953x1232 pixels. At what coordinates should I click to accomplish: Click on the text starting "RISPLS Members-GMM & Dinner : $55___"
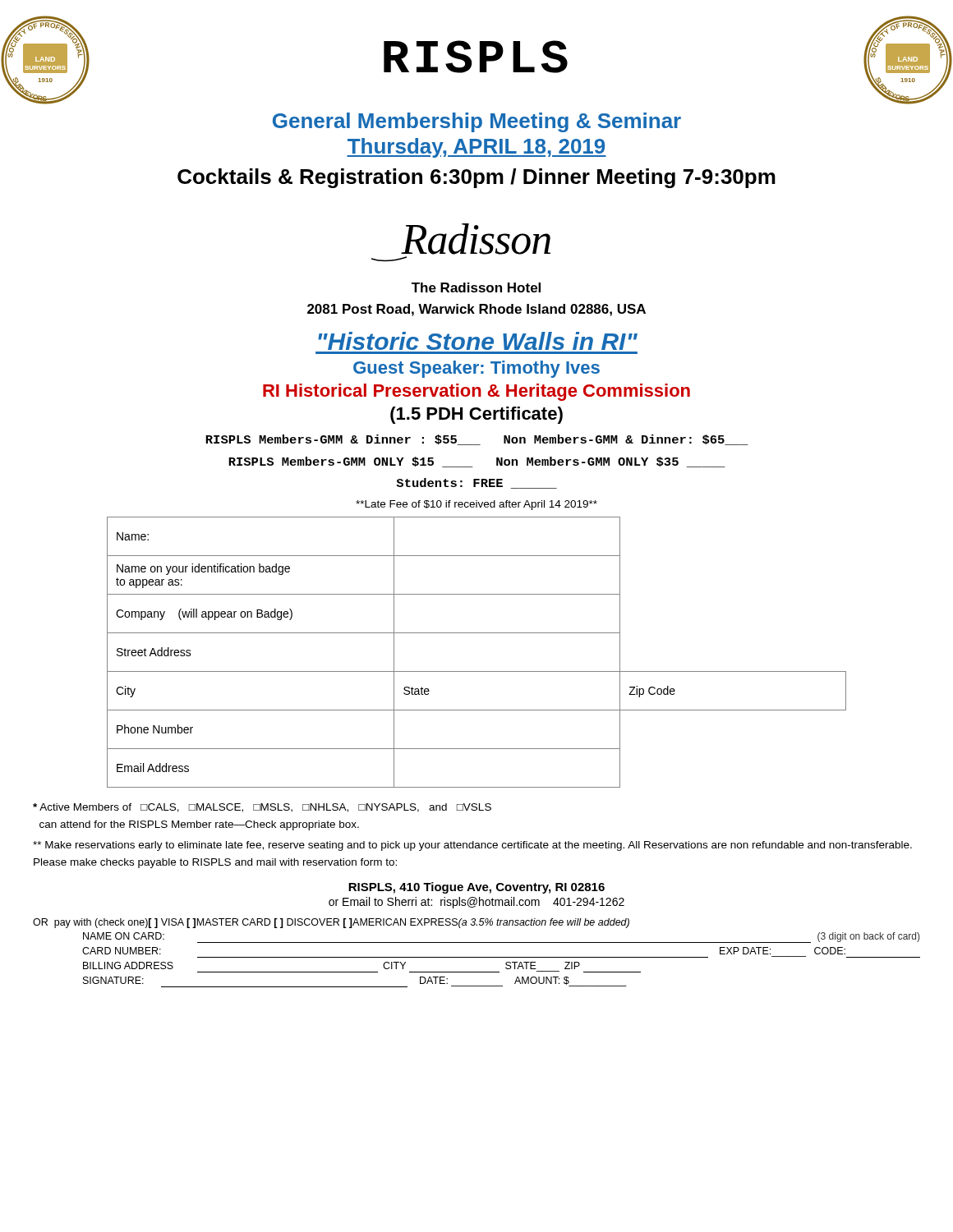coord(476,462)
